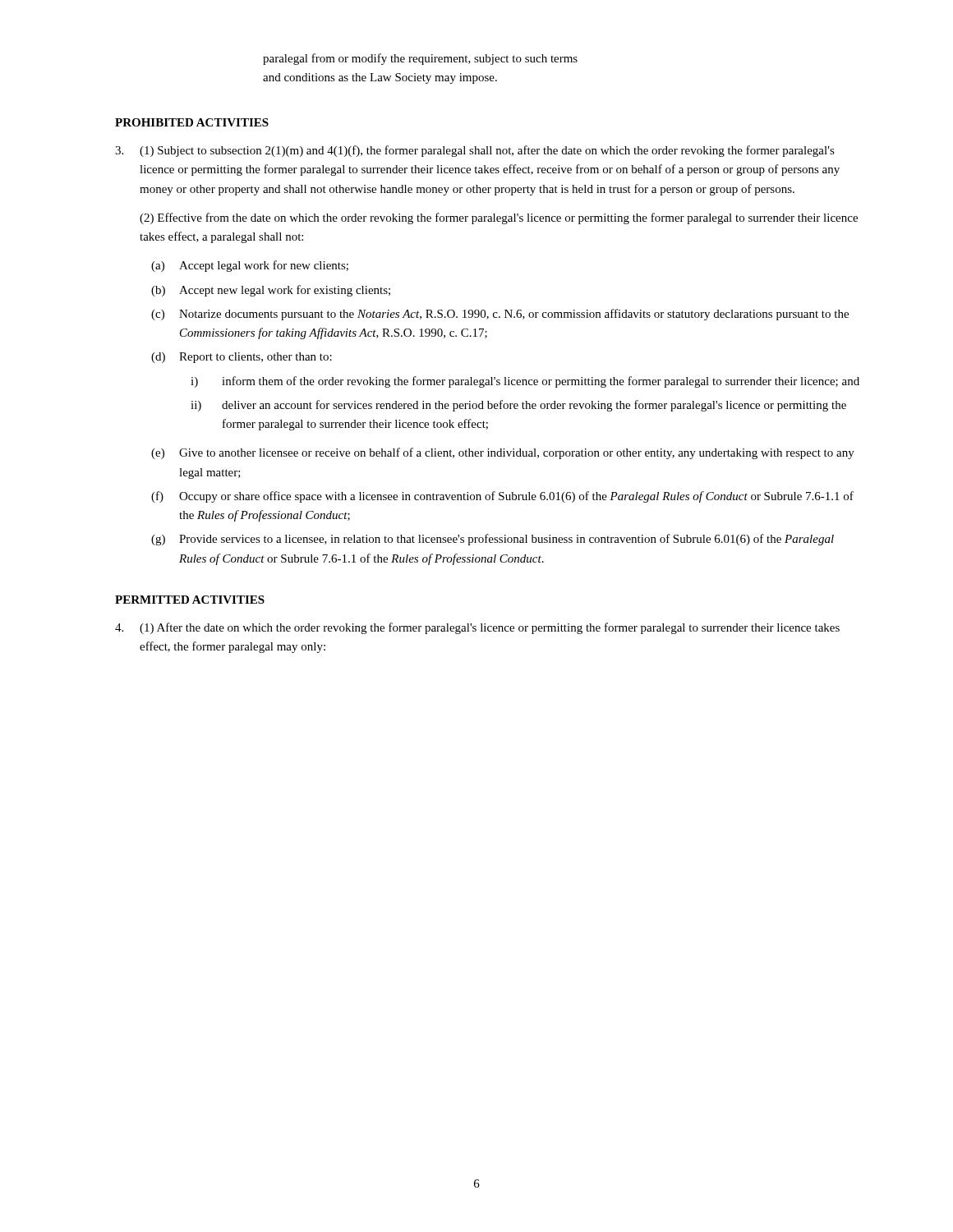Locate the region starting "PERMITTED ACTIVITIES"

(190, 599)
